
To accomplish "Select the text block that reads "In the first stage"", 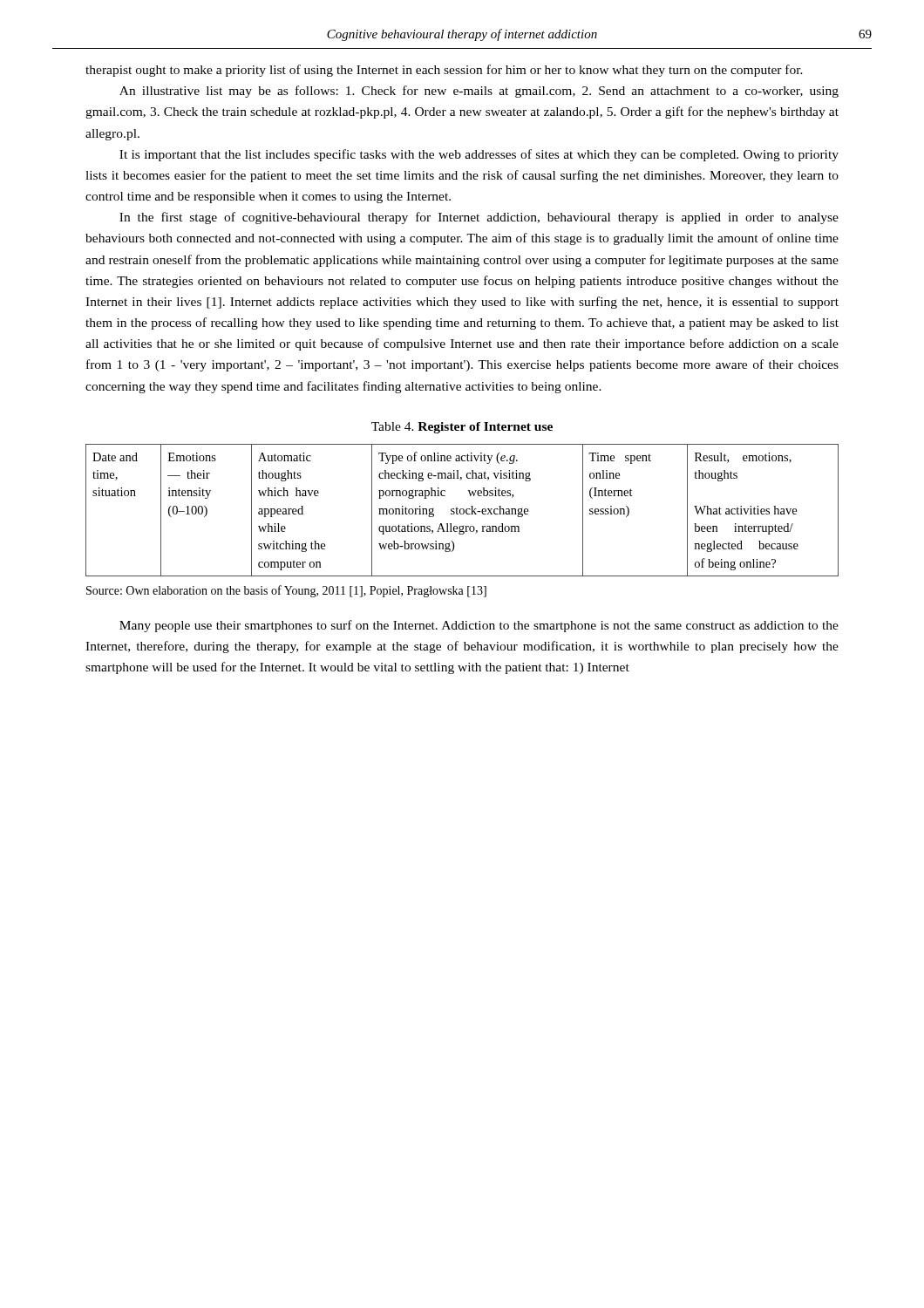I will click(x=462, y=302).
